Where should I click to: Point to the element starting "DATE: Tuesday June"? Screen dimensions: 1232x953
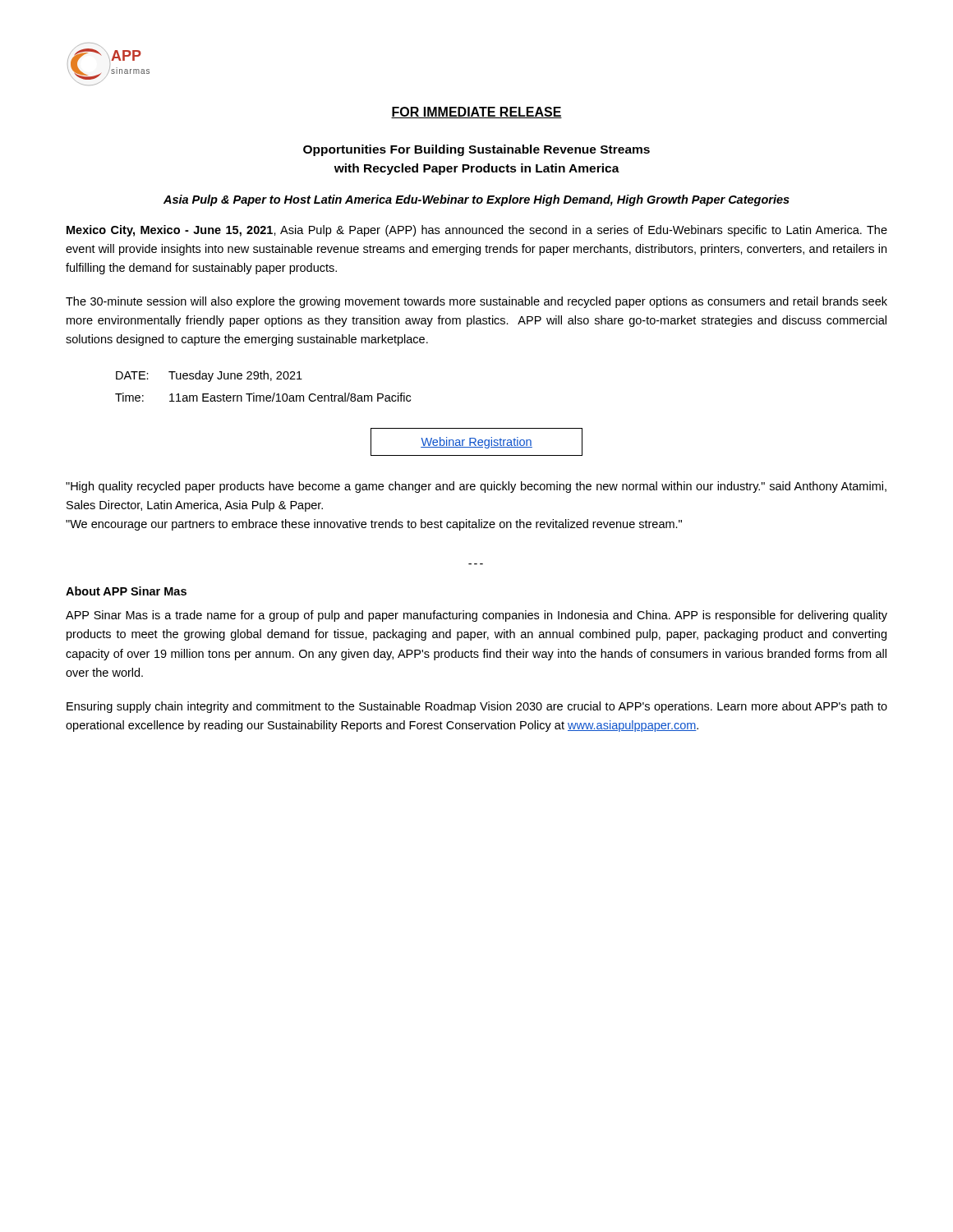(x=209, y=376)
